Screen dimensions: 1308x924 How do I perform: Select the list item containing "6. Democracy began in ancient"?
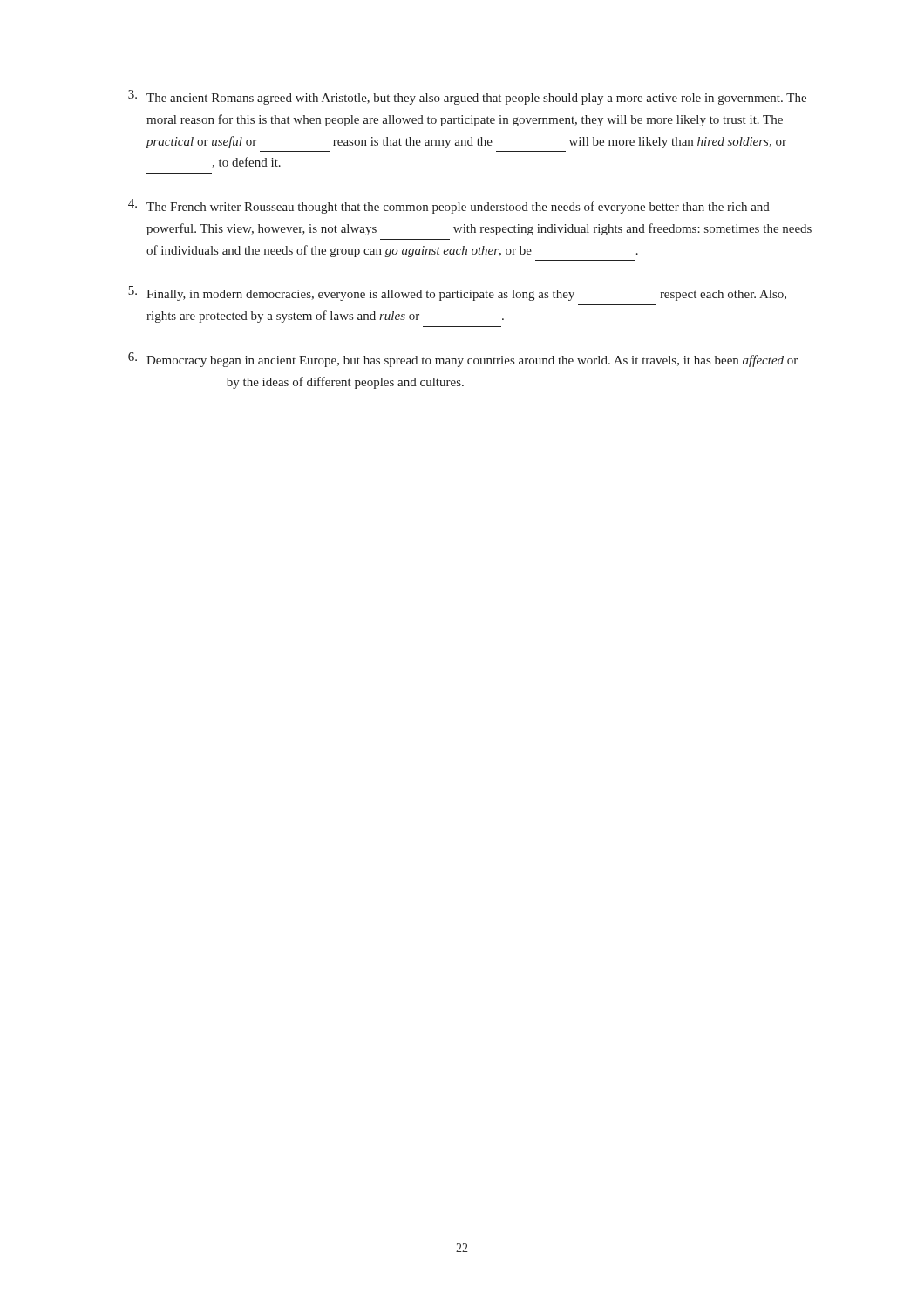point(462,371)
